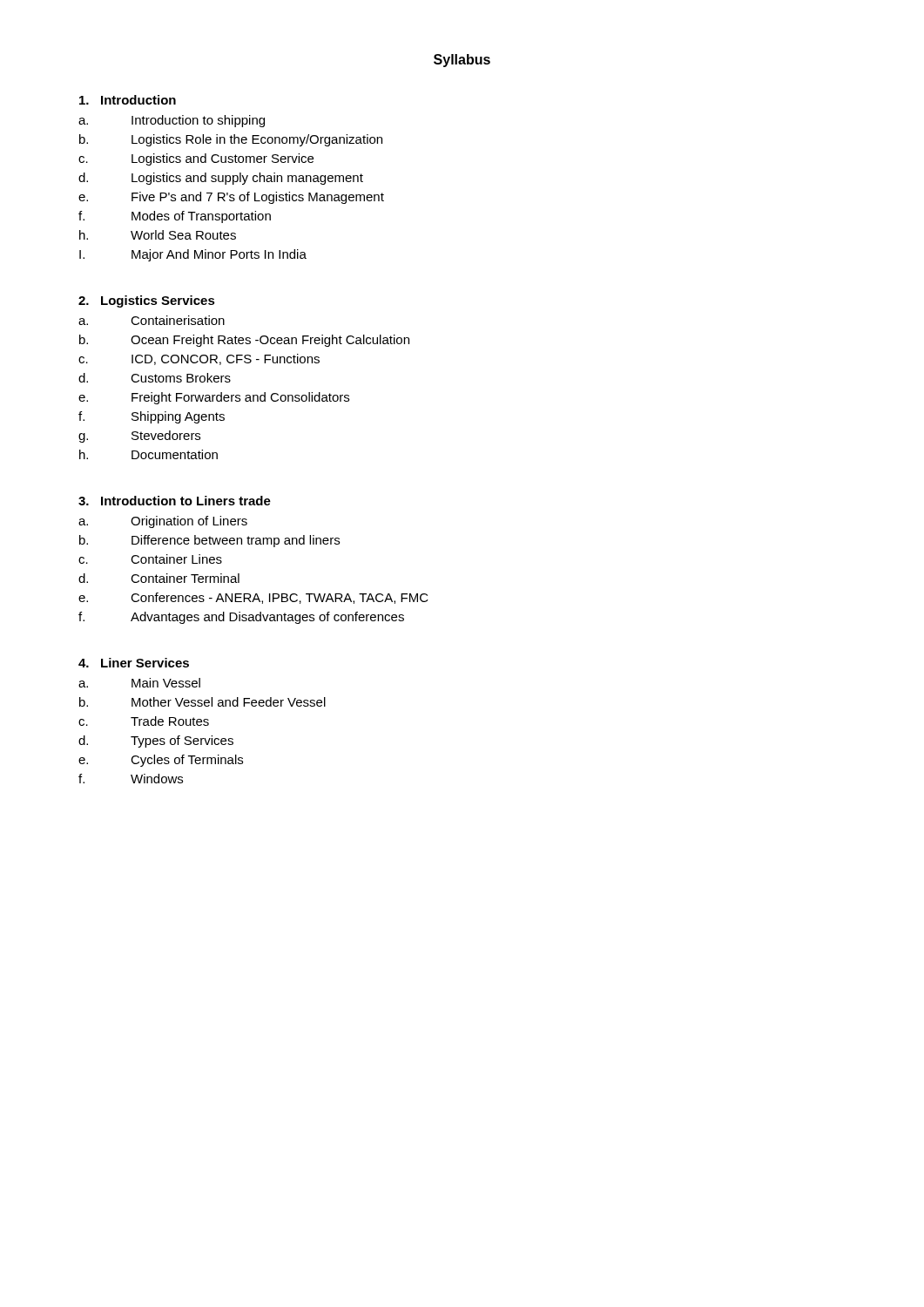Find the section header that says "4. Liner Services"
924x1307 pixels.
pyautogui.click(x=134, y=663)
